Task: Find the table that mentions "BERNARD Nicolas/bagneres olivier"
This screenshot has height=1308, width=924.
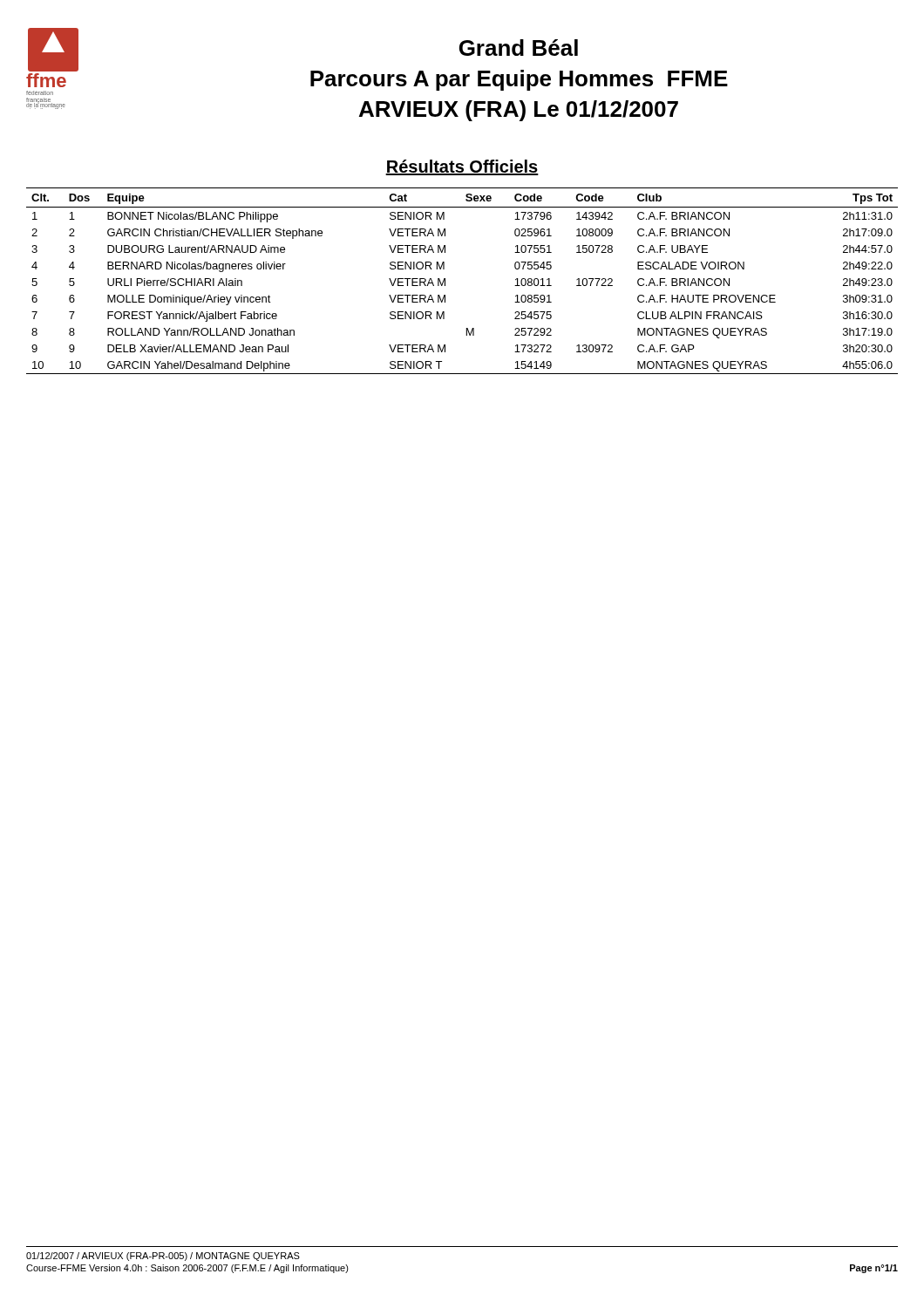Action: pos(462,281)
